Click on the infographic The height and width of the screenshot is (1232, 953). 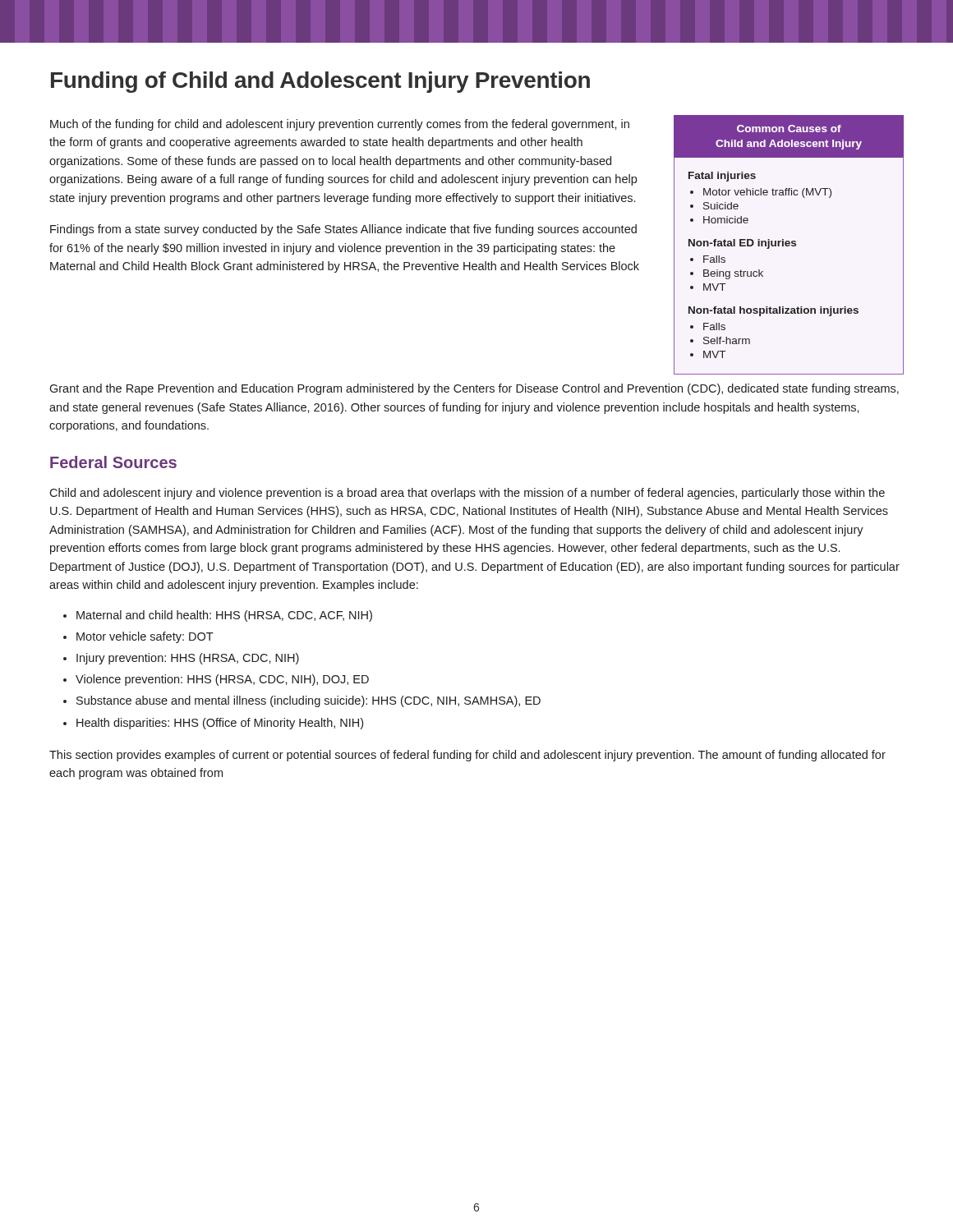(789, 245)
